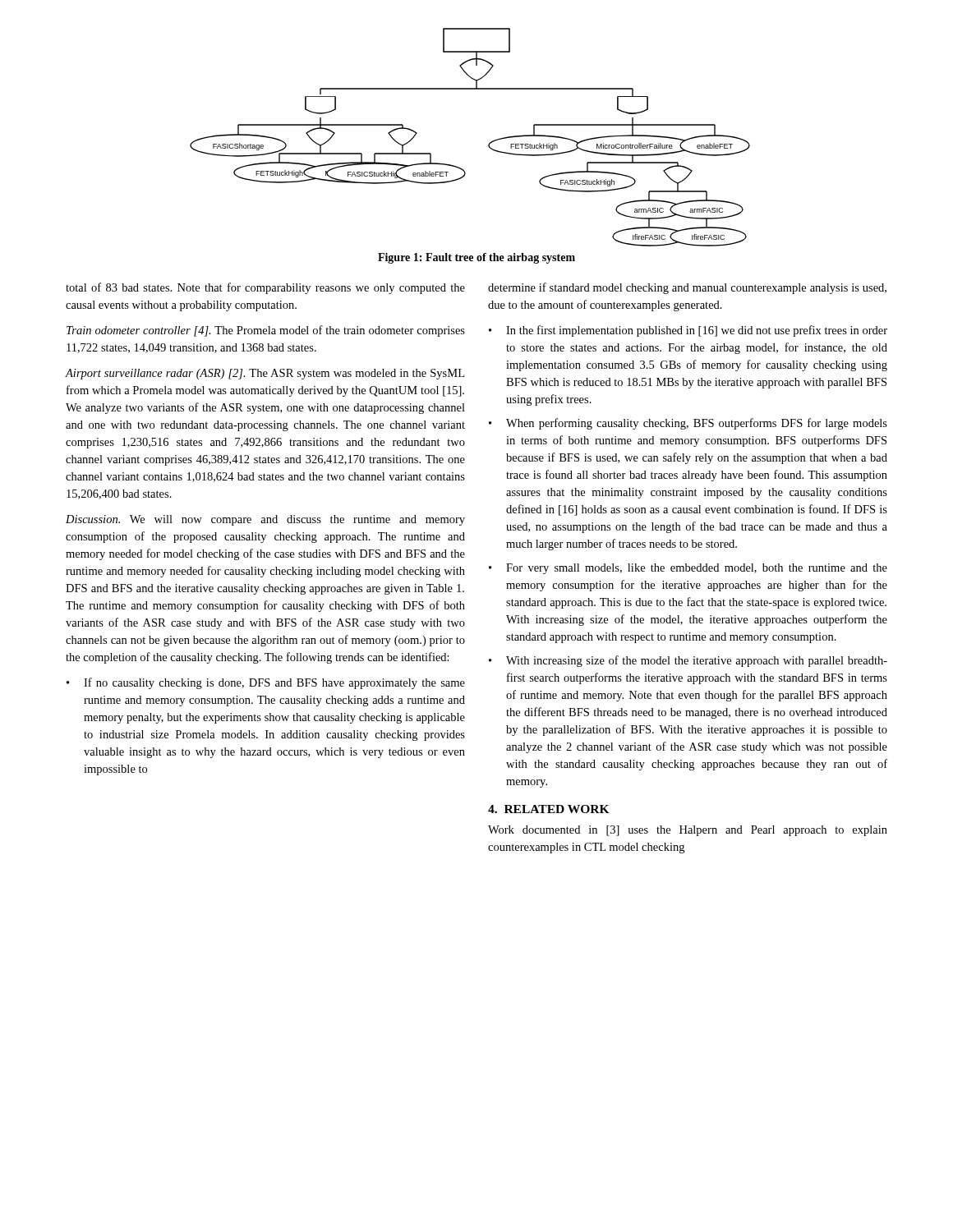Image resolution: width=953 pixels, height=1232 pixels.
Task: Find the text block starting "• In the first implementation"
Action: pos(688,365)
